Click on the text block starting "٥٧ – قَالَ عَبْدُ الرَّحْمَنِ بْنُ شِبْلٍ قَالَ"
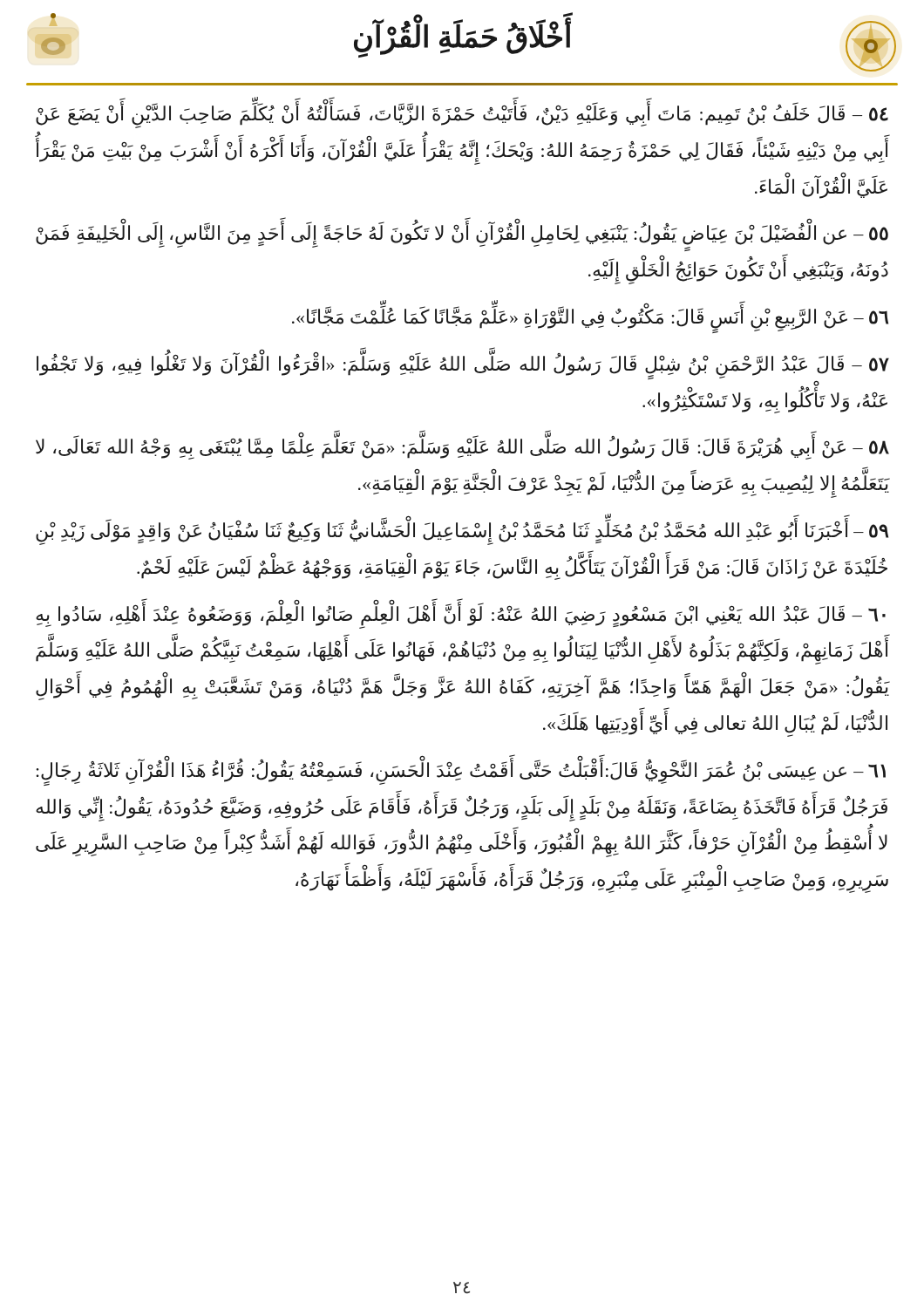 click(x=462, y=382)
